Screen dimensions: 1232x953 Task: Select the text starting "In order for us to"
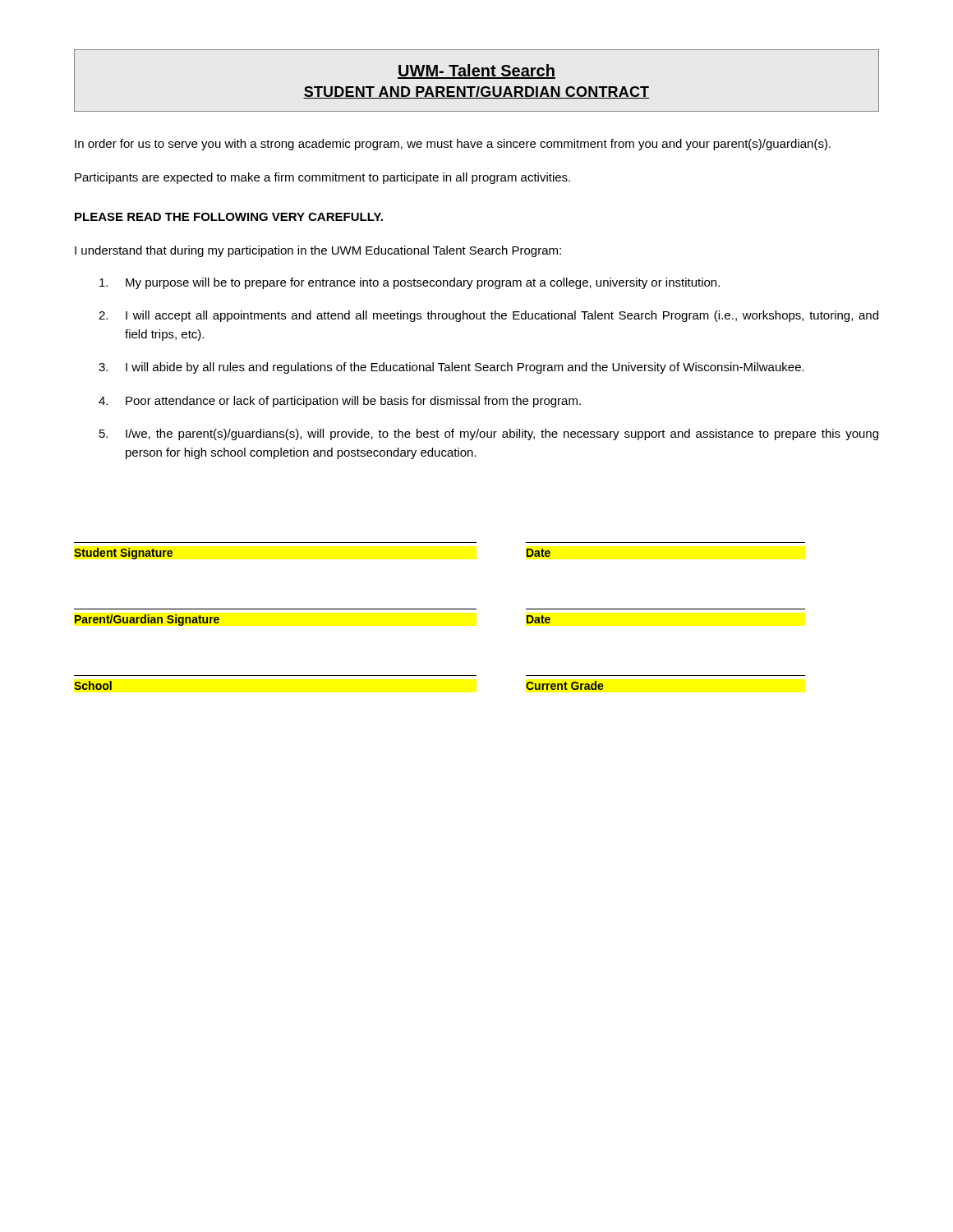(x=453, y=143)
